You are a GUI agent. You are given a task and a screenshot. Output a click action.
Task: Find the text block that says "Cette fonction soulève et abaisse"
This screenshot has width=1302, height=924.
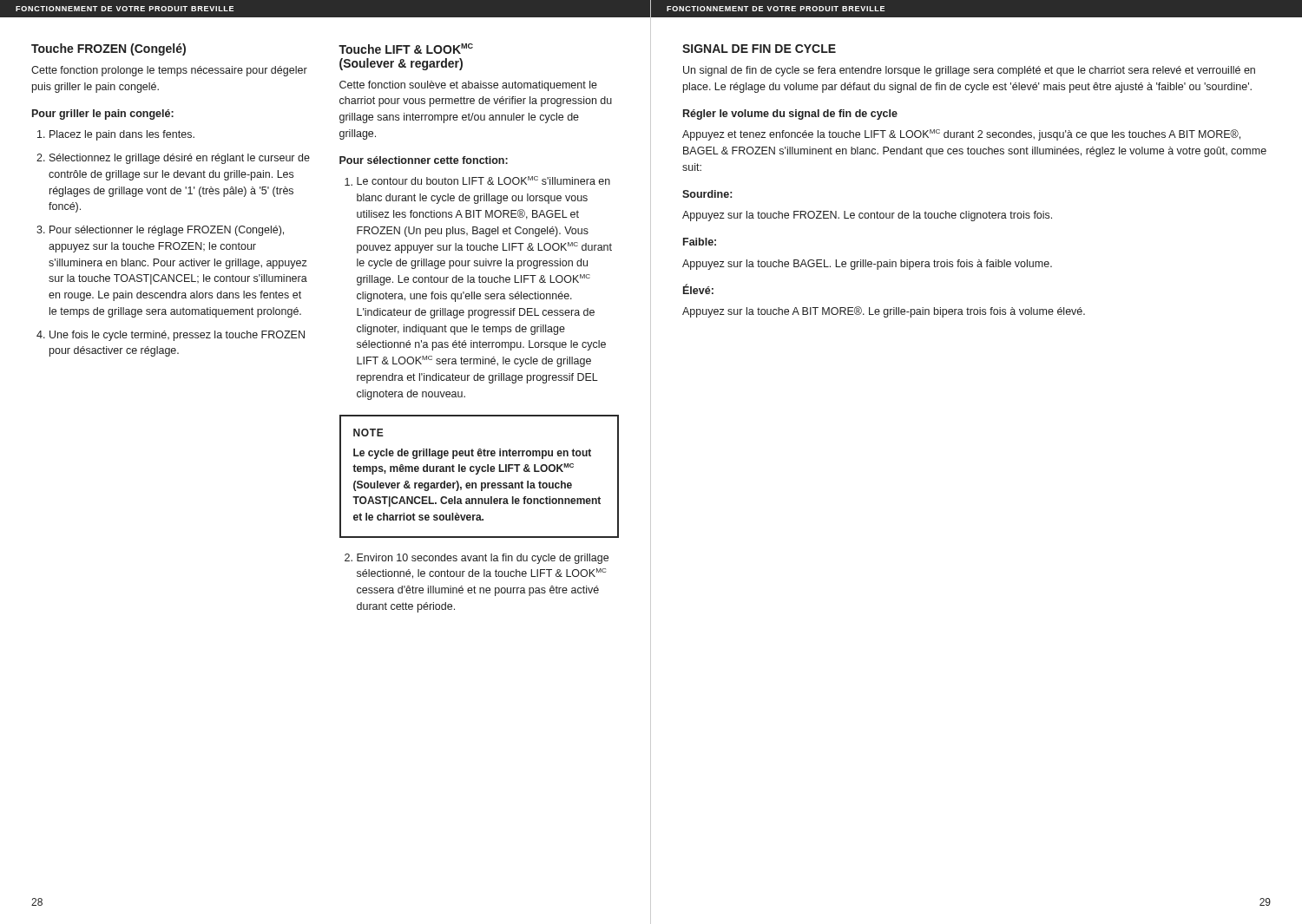coord(479,109)
